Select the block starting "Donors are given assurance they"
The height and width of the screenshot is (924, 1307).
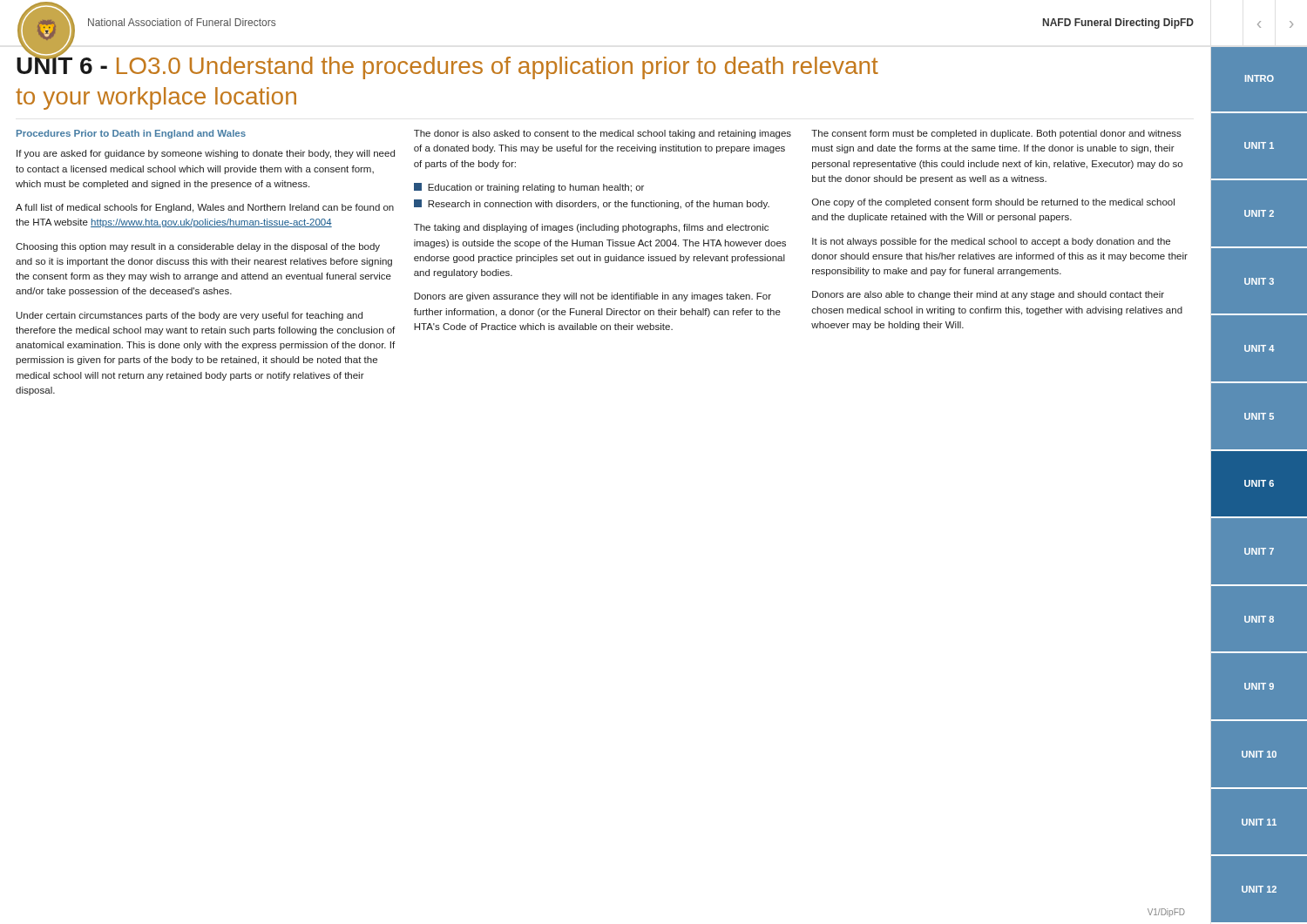(x=605, y=312)
